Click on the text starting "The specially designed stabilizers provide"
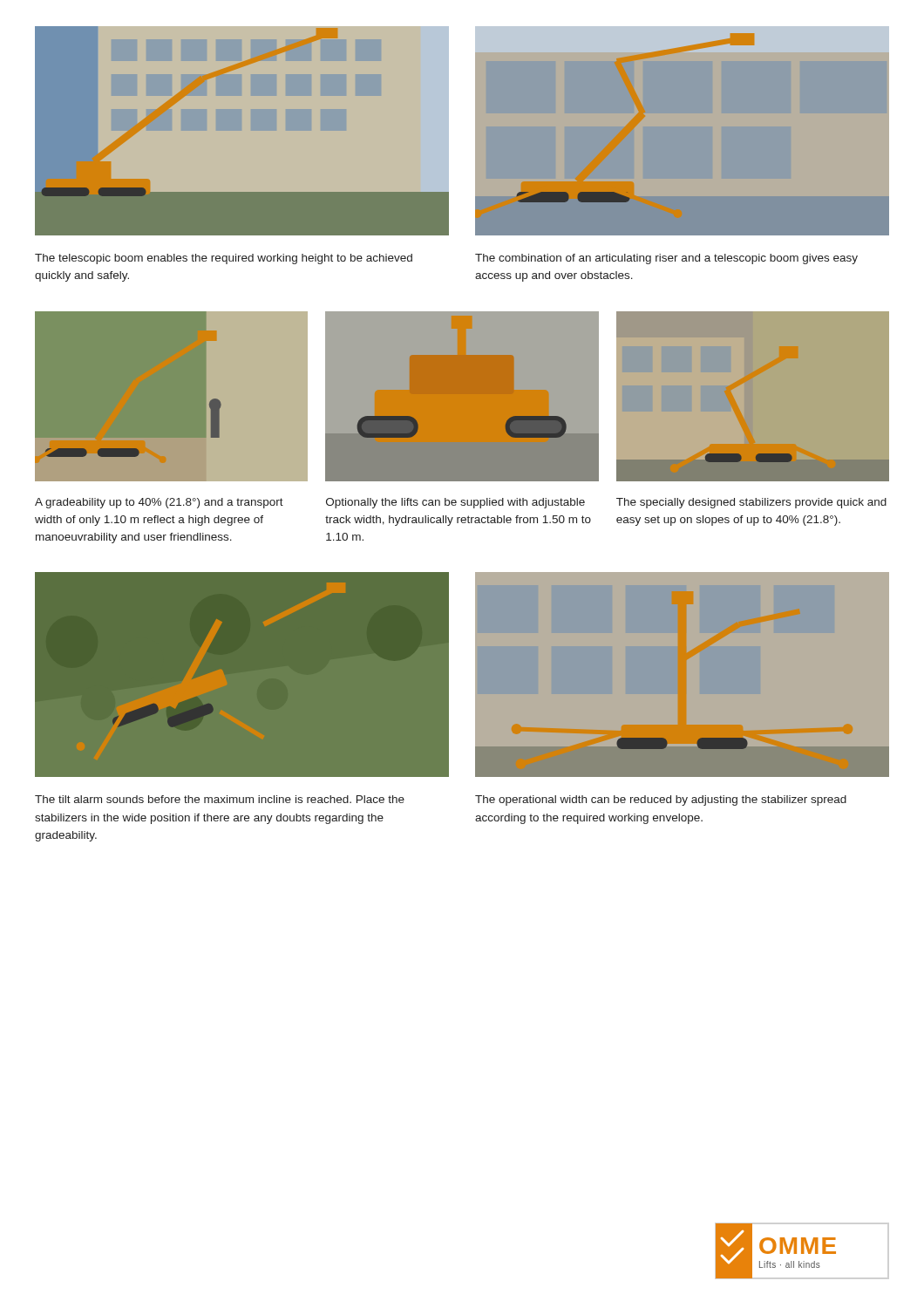The width and height of the screenshot is (924, 1308). 751,510
